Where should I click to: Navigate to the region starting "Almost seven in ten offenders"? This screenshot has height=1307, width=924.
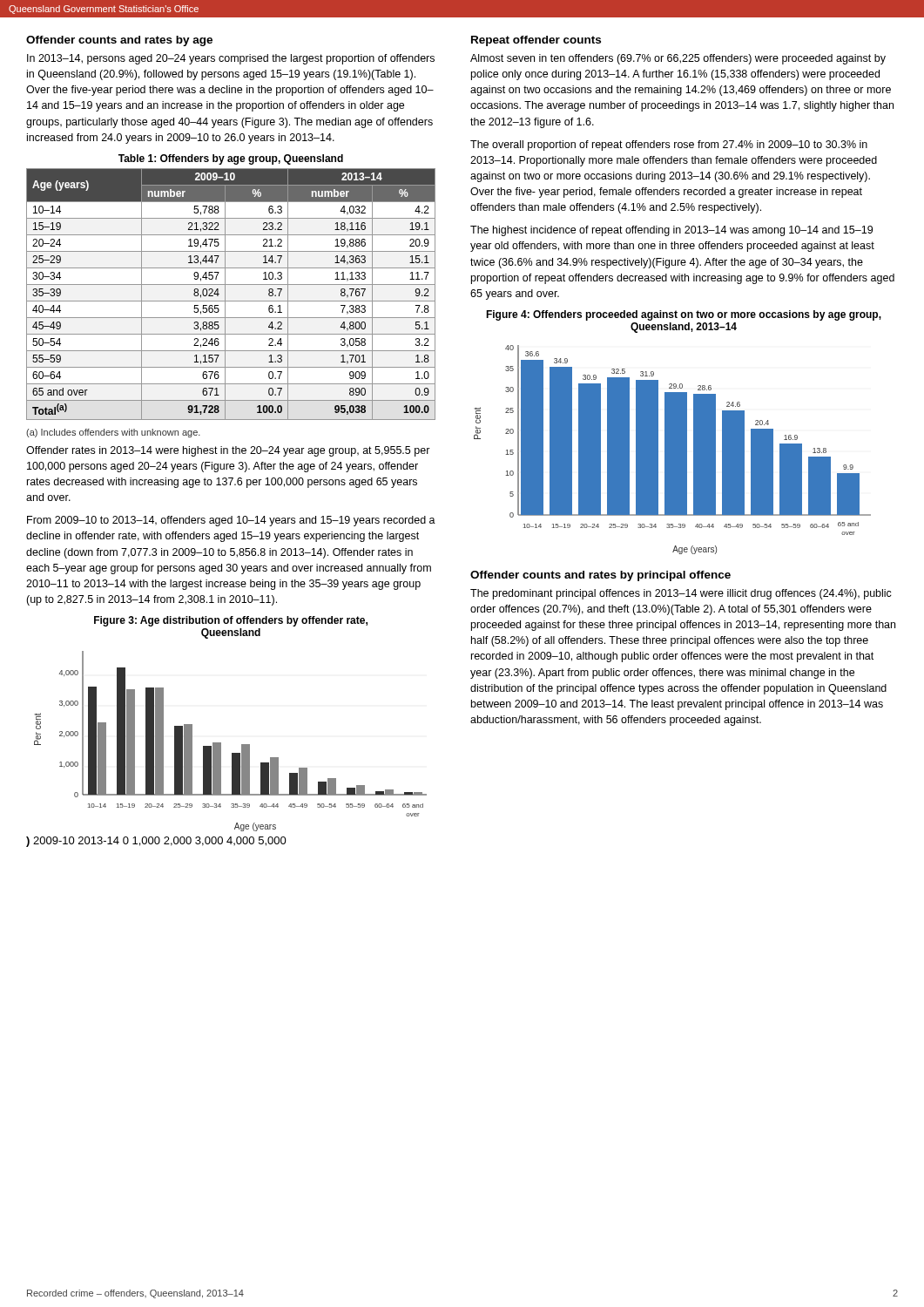tap(682, 90)
